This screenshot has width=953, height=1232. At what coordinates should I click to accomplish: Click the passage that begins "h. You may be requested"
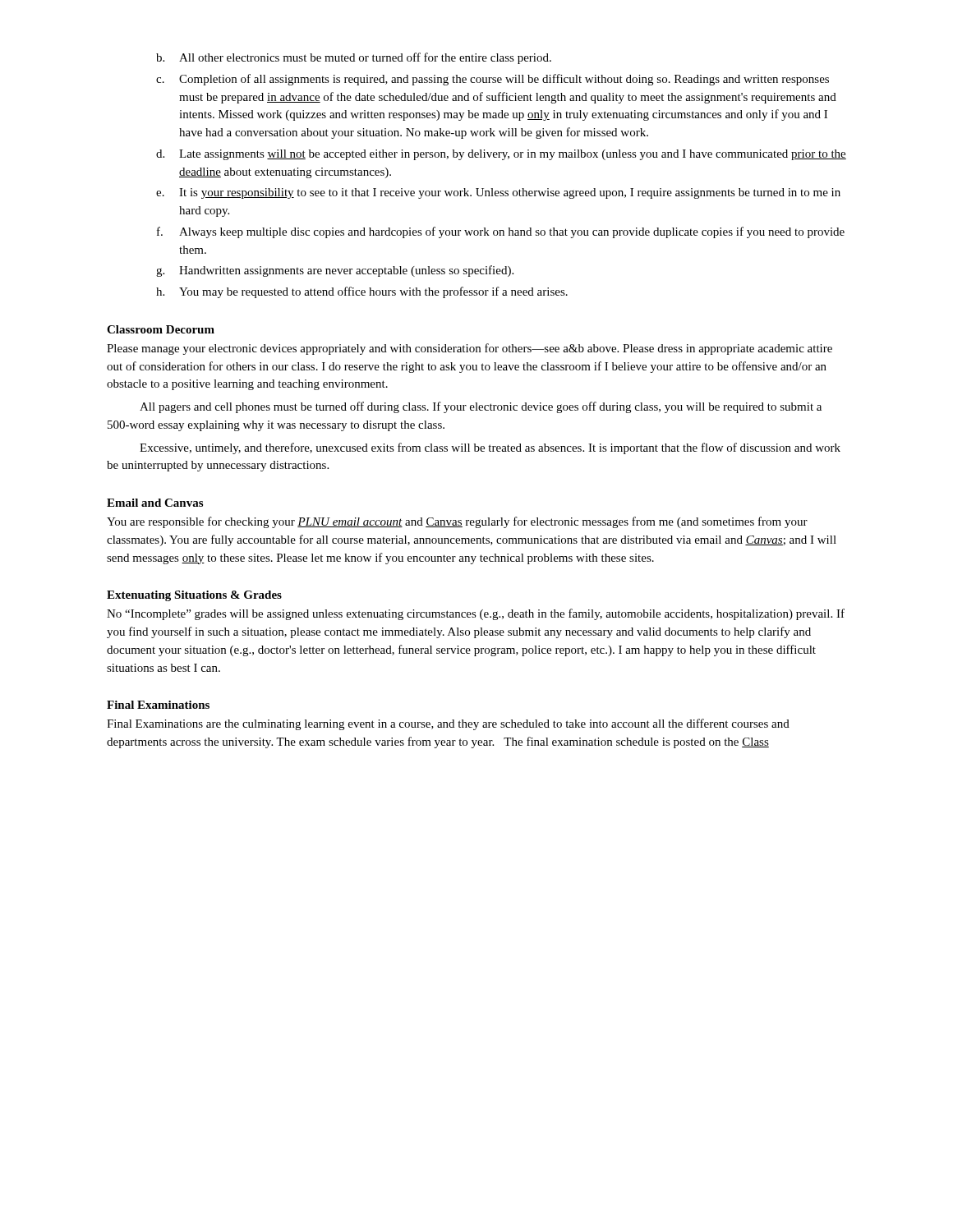coord(501,292)
